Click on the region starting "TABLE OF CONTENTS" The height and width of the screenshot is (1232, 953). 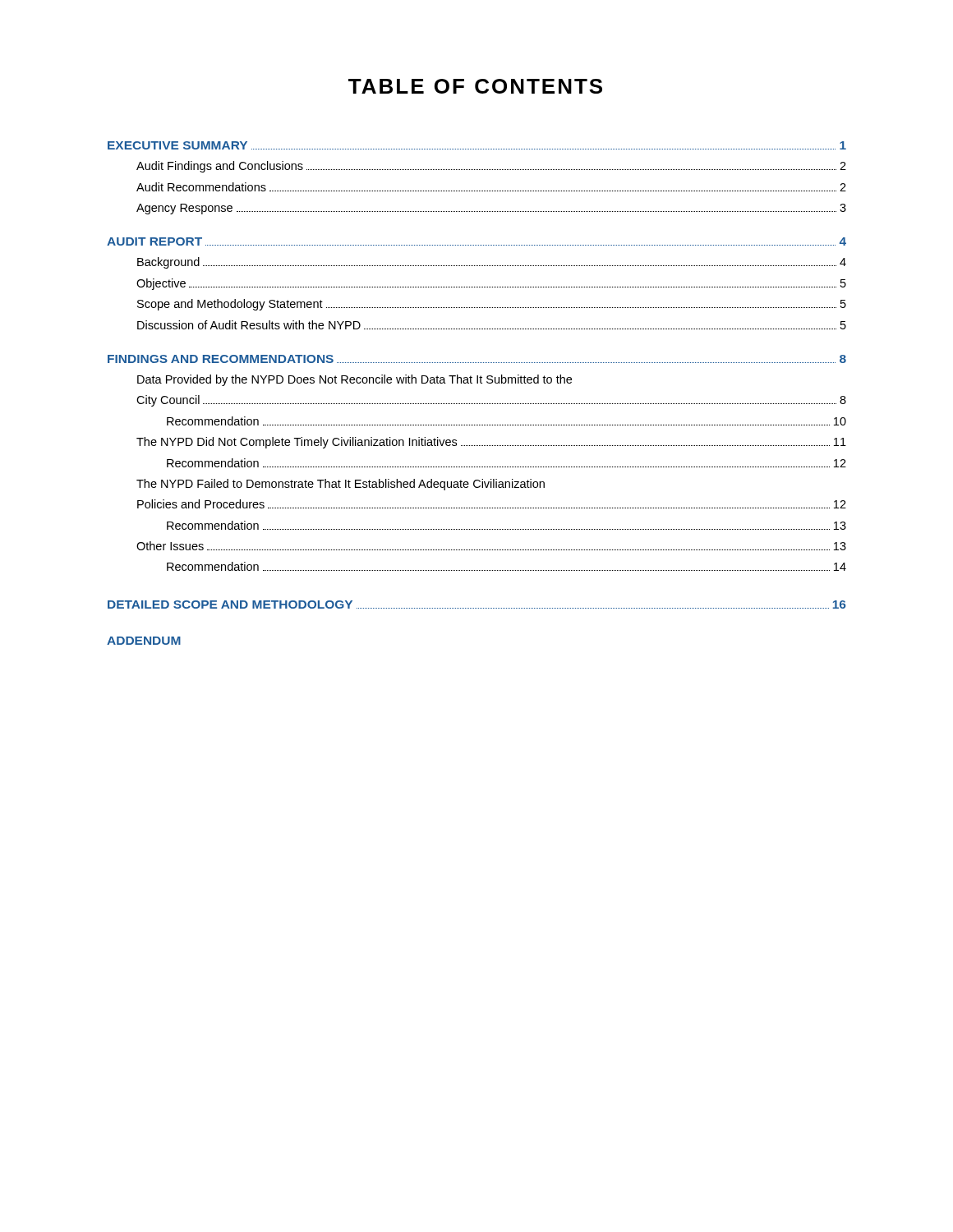coord(476,86)
